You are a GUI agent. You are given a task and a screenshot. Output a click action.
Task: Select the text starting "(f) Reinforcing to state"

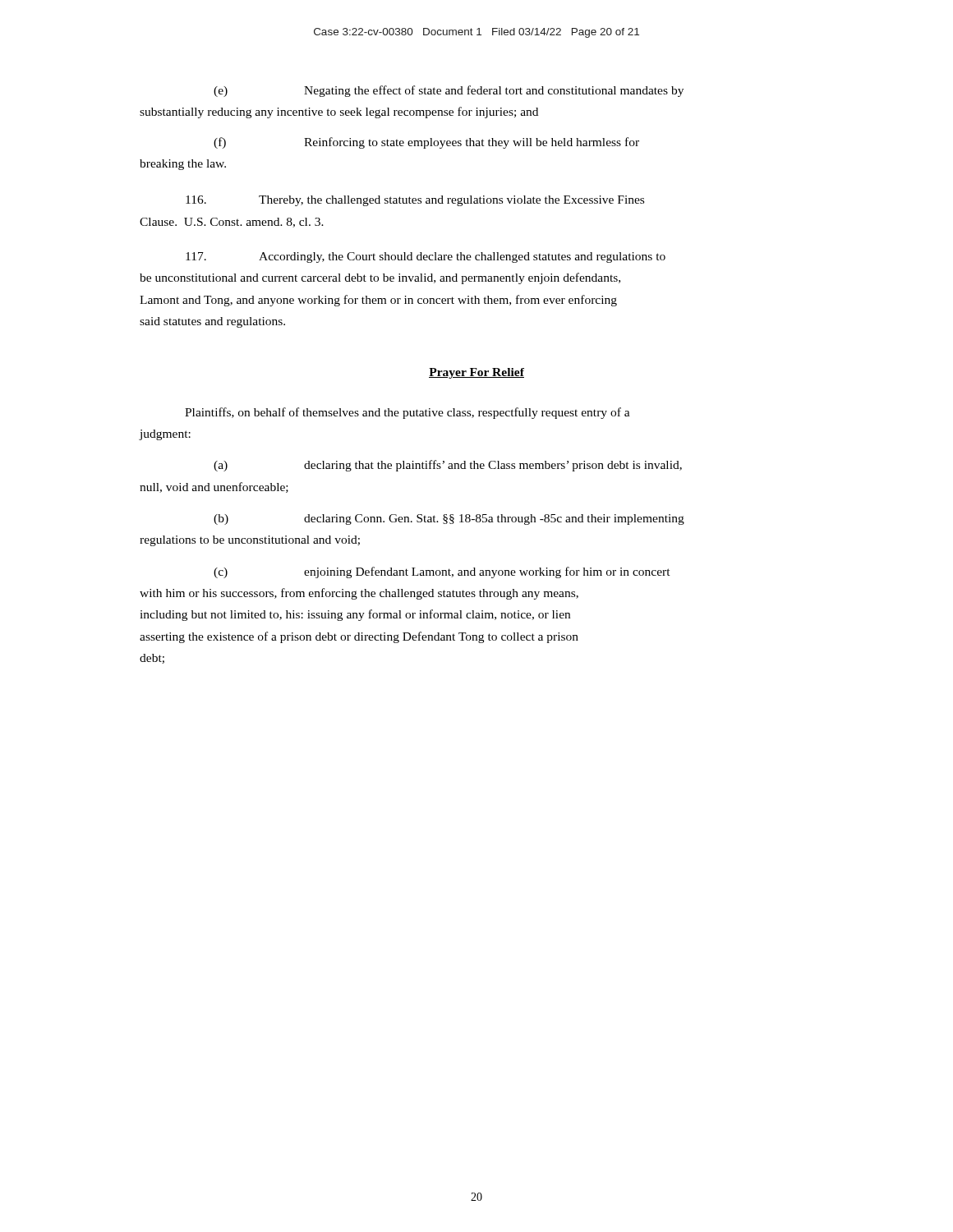[x=476, y=153]
